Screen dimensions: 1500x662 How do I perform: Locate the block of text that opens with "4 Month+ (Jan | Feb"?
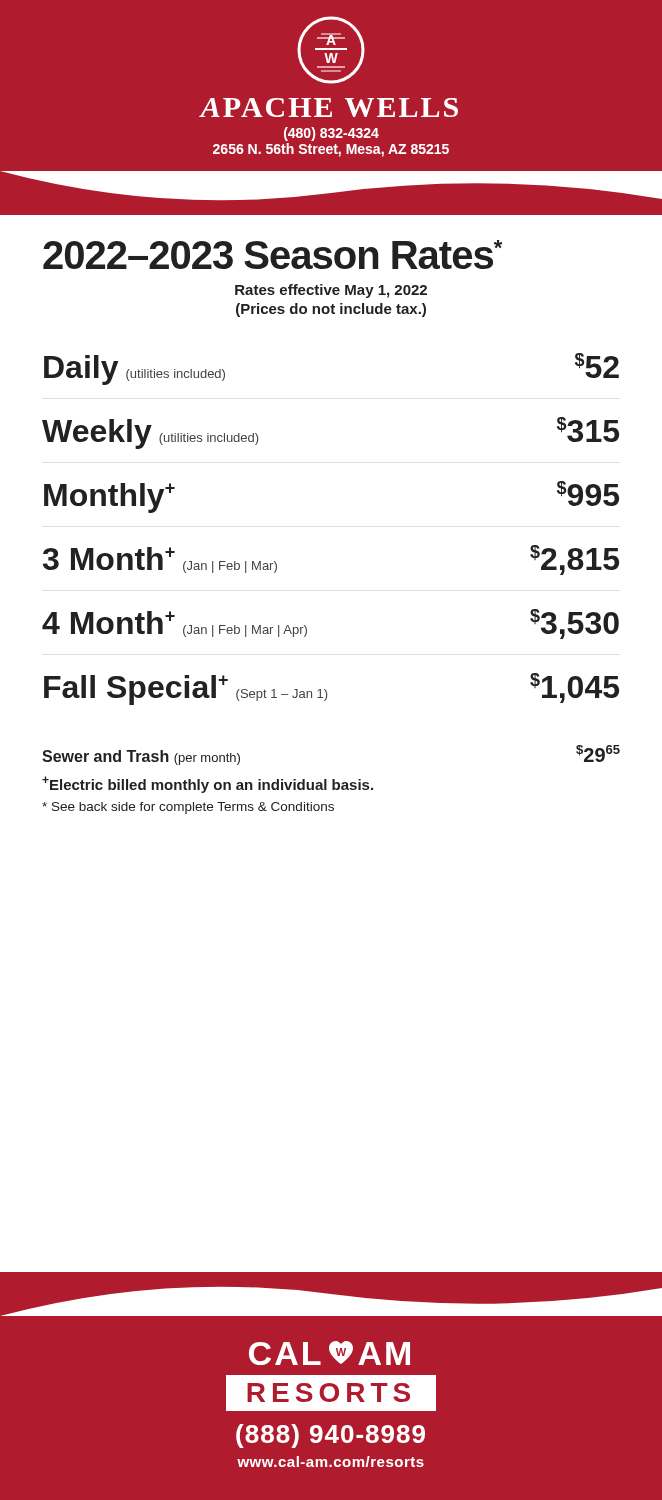pyautogui.click(x=154, y=620)
